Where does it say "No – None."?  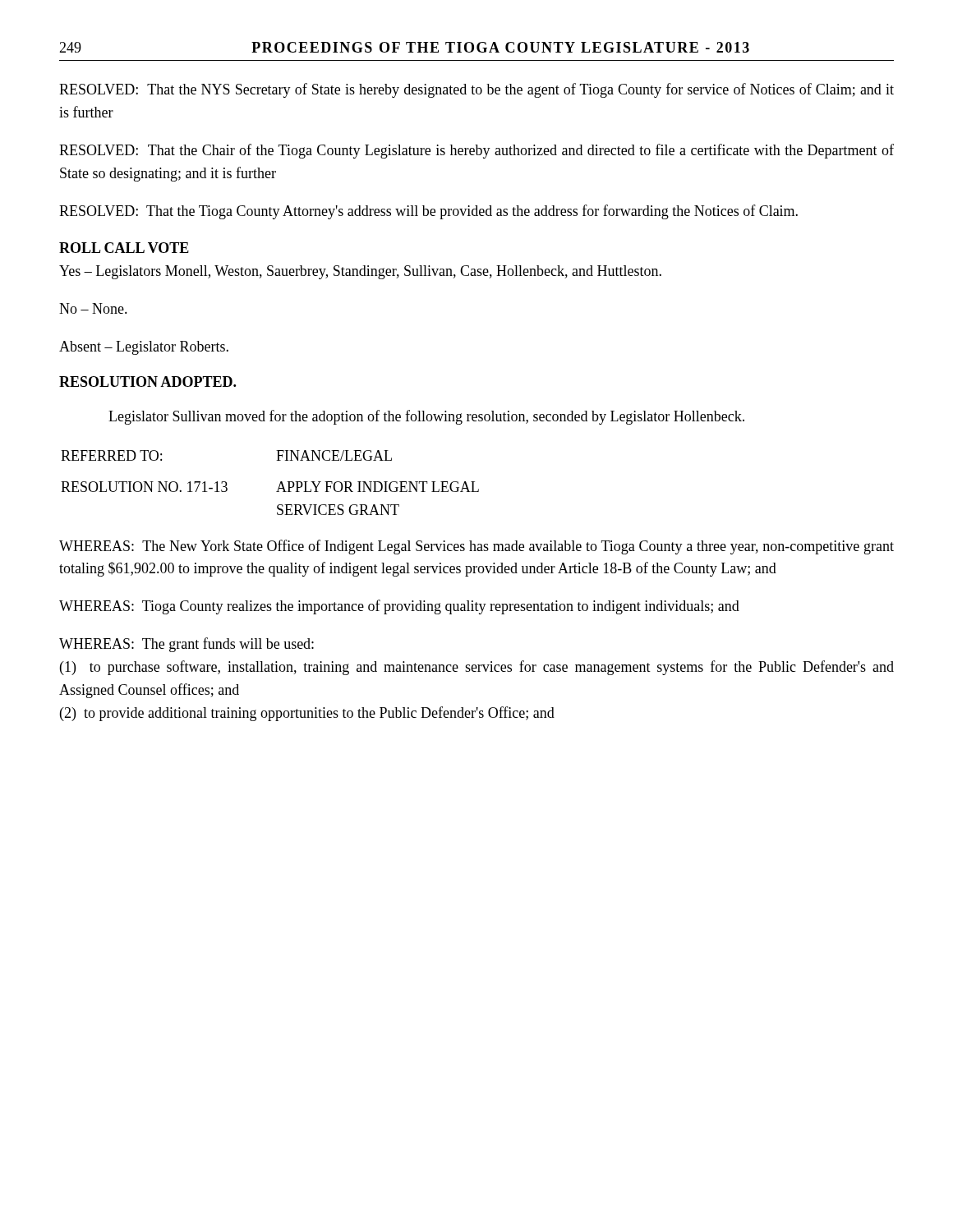tap(93, 309)
